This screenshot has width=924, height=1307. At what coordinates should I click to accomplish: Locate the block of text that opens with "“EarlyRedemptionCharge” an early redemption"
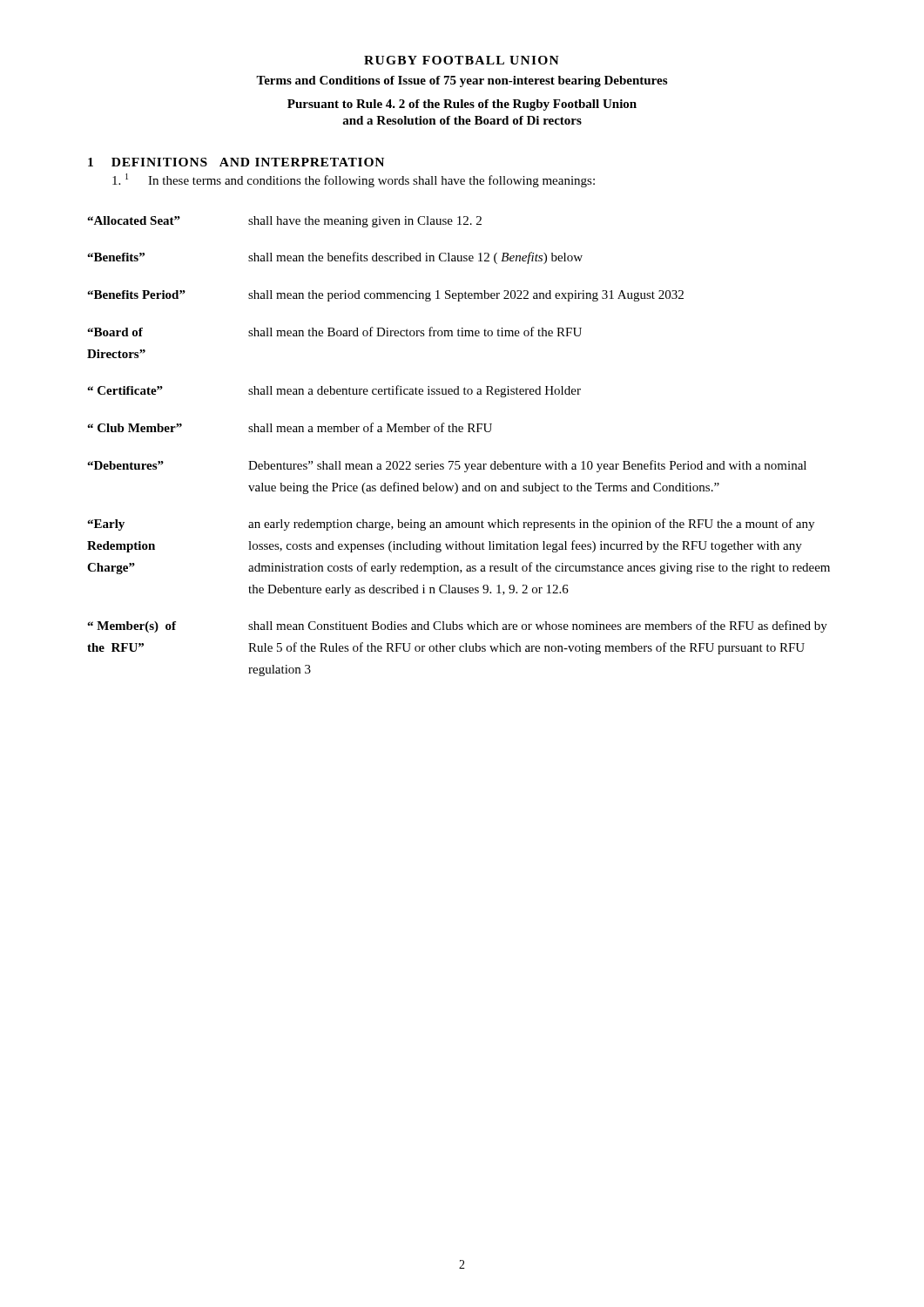pos(462,557)
